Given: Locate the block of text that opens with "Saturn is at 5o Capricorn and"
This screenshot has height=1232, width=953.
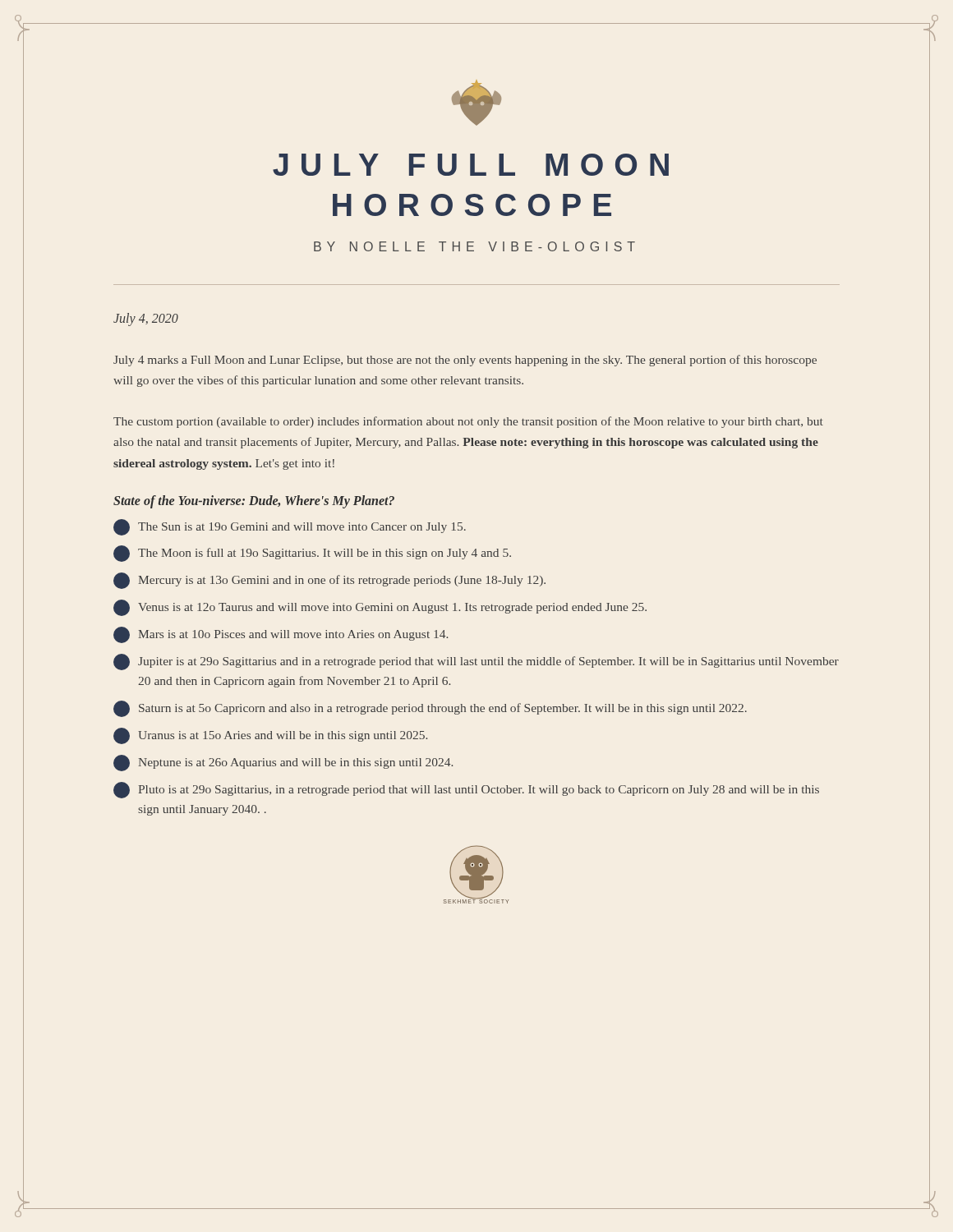Looking at the screenshot, I should click(430, 708).
